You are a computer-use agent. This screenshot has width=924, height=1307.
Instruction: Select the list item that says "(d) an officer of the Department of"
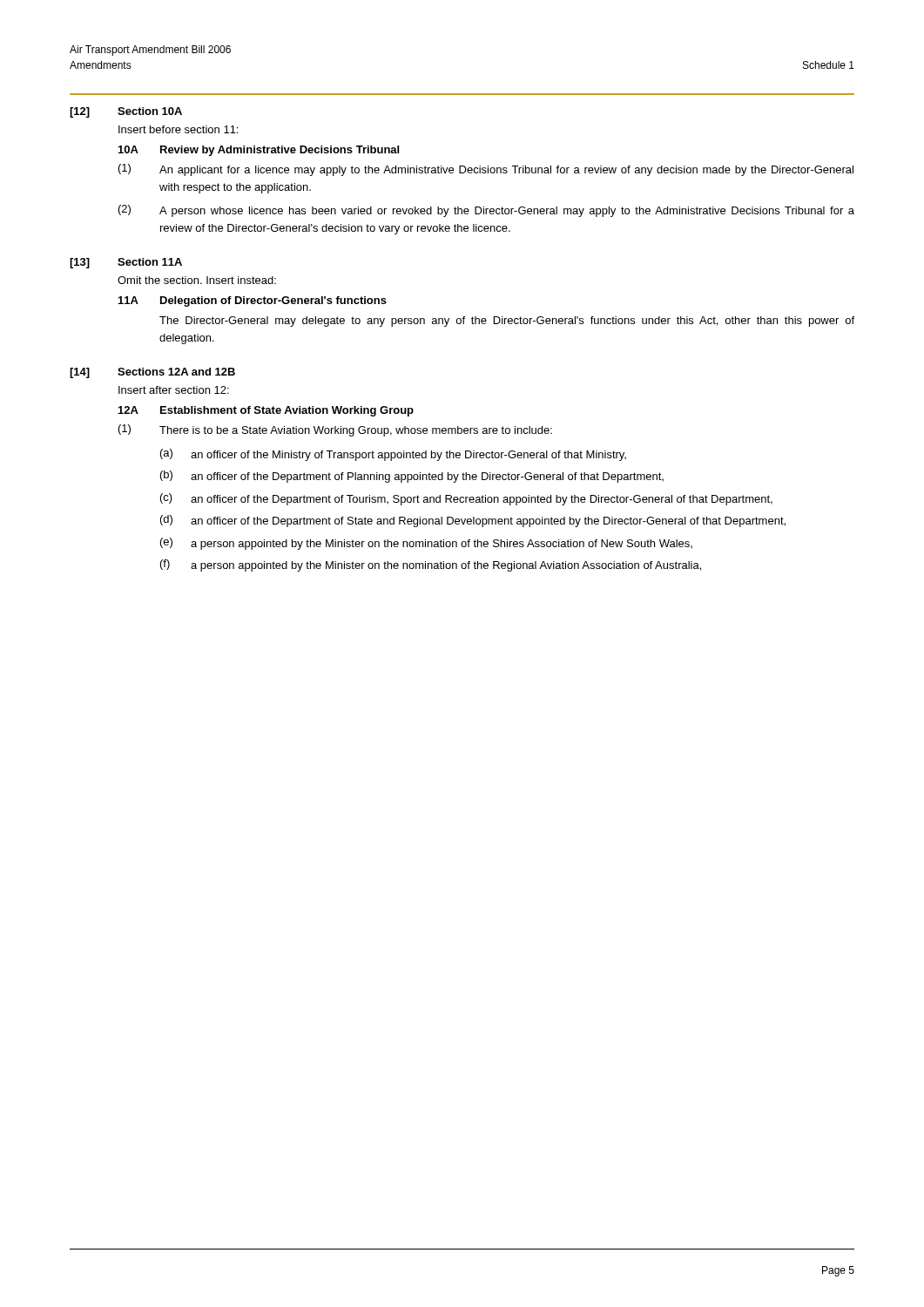coord(507,521)
